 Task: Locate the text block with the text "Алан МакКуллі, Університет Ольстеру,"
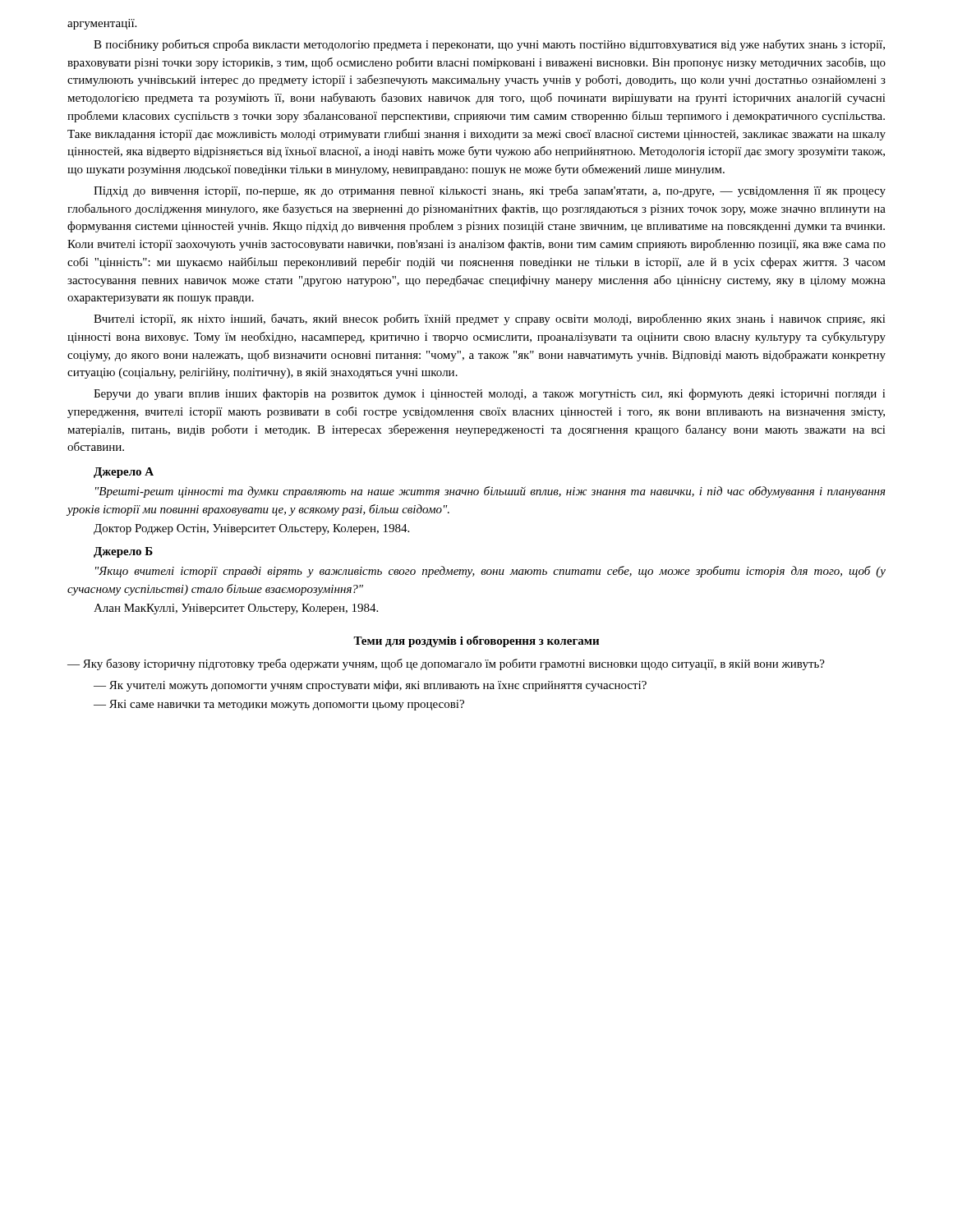point(236,608)
